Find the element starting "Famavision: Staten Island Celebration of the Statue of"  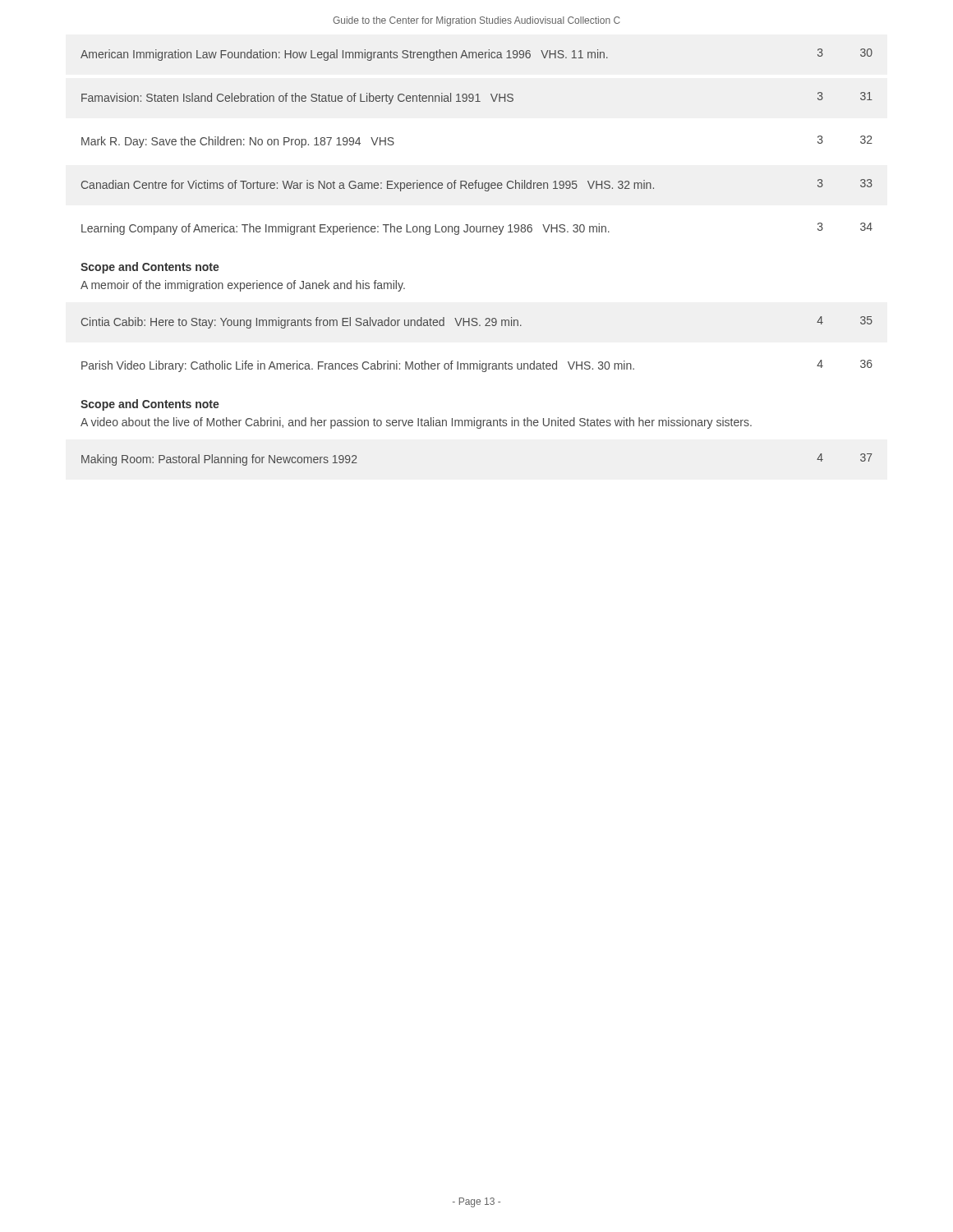click(x=476, y=98)
